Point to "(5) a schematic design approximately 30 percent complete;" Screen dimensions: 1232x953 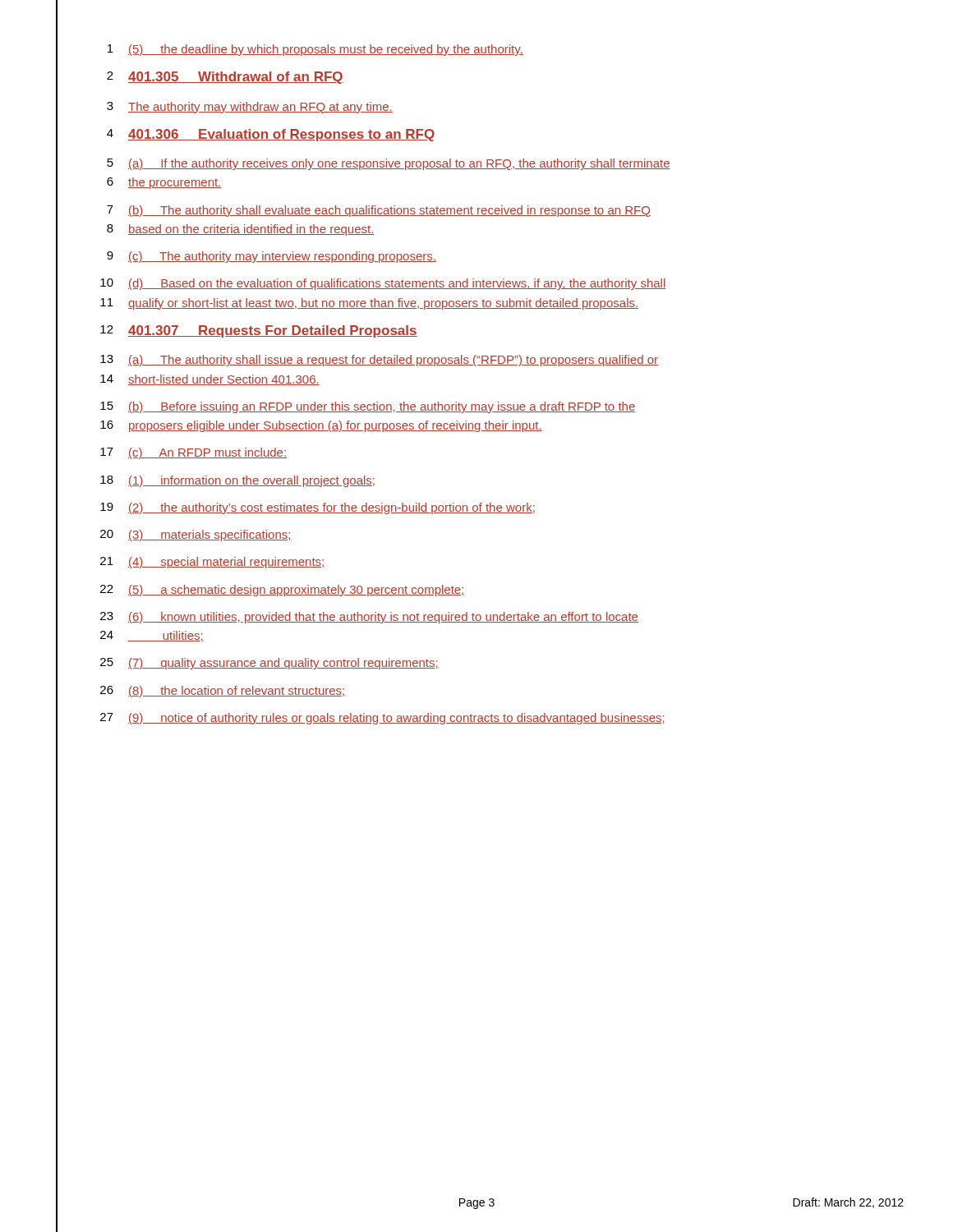[x=296, y=589]
